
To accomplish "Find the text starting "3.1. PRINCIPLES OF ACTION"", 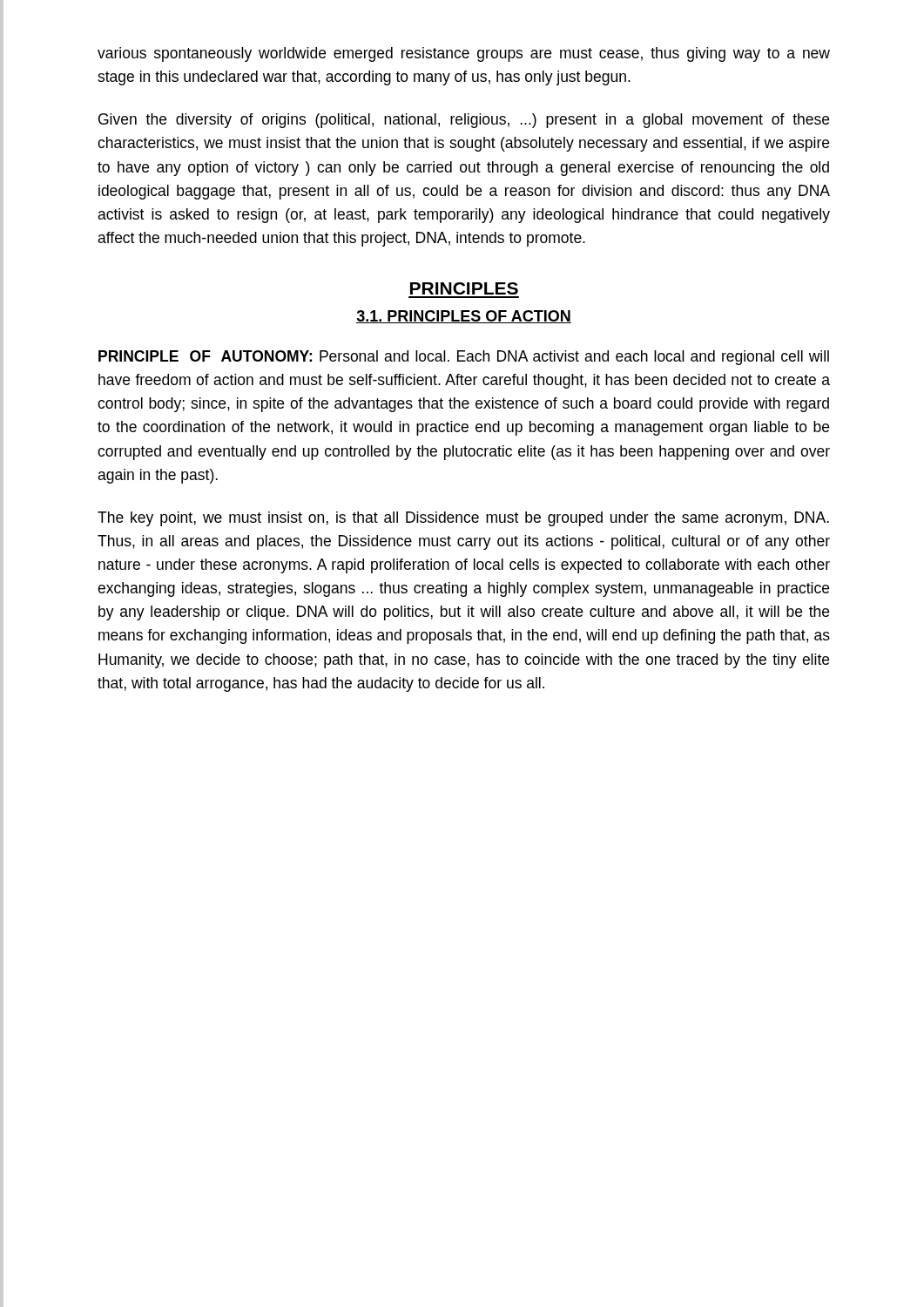I will [x=464, y=316].
